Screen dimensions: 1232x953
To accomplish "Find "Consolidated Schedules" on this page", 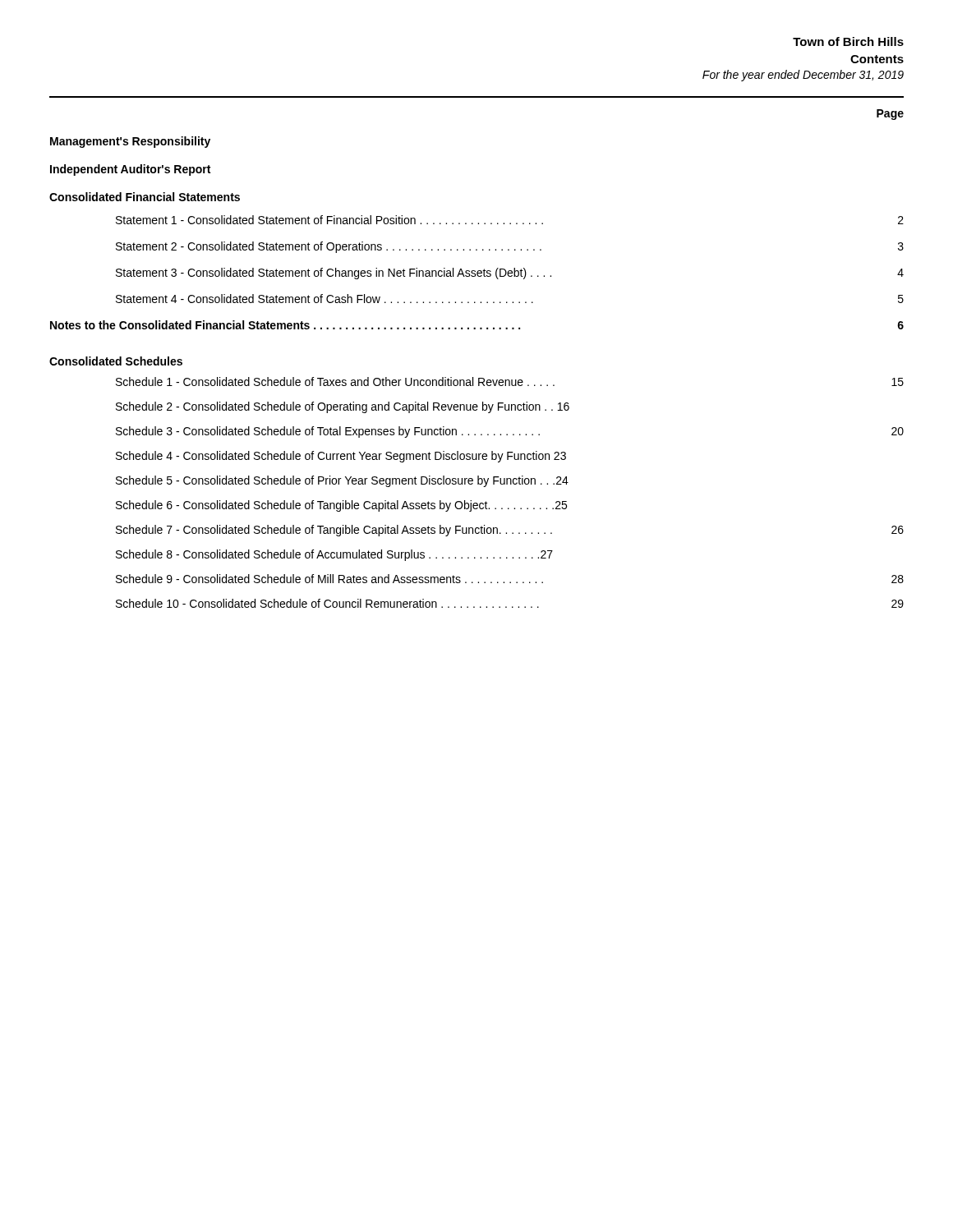I will 116,361.
